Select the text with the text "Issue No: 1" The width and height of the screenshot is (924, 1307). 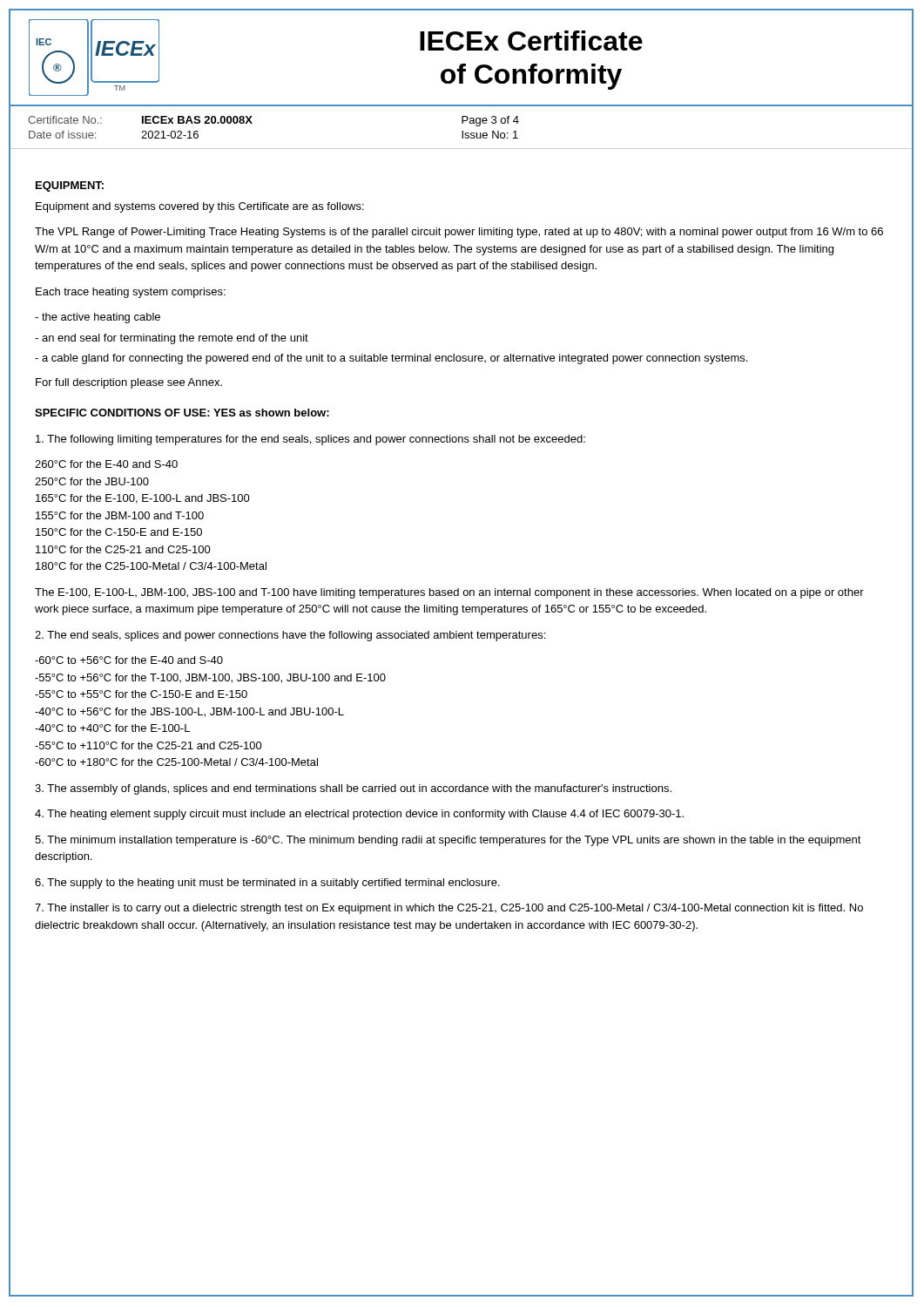pos(490,135)
